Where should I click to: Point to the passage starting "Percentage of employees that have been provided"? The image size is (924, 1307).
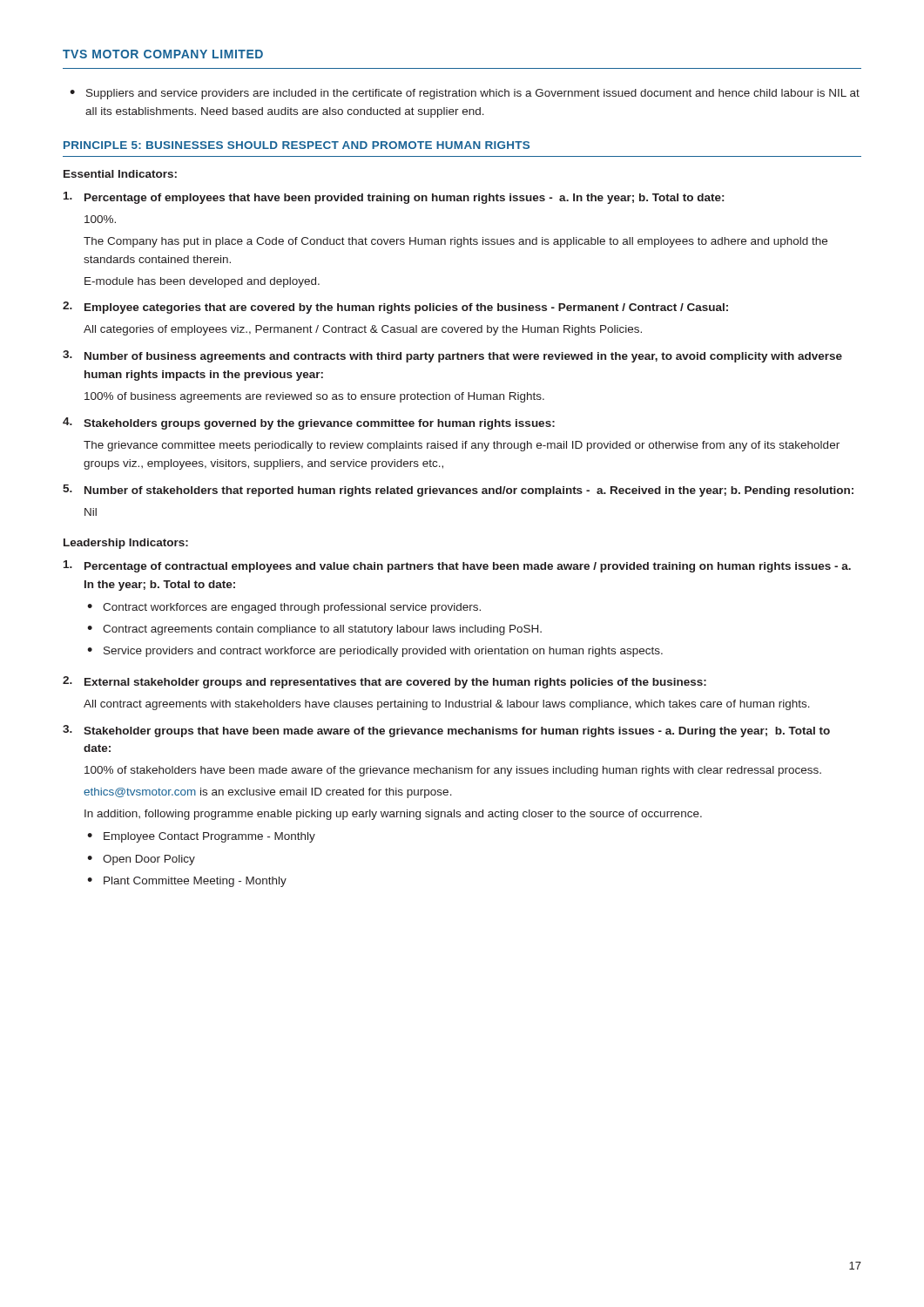point(462,240)
